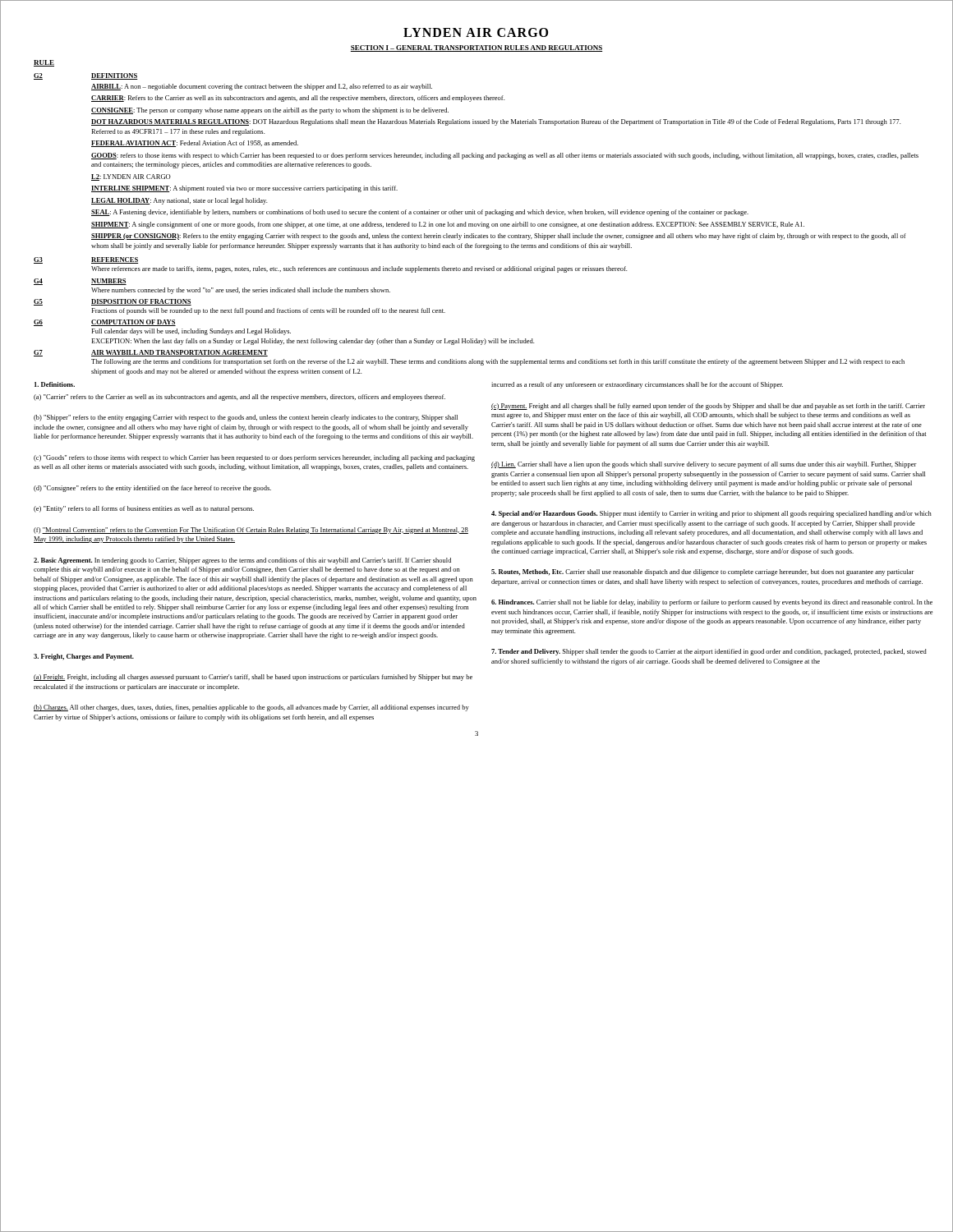The image size is (953, 1232).
Task: Locate the block of text that opens with "SHIPMENT: A single consignment of one or"
Action: [x=505, y=225]
